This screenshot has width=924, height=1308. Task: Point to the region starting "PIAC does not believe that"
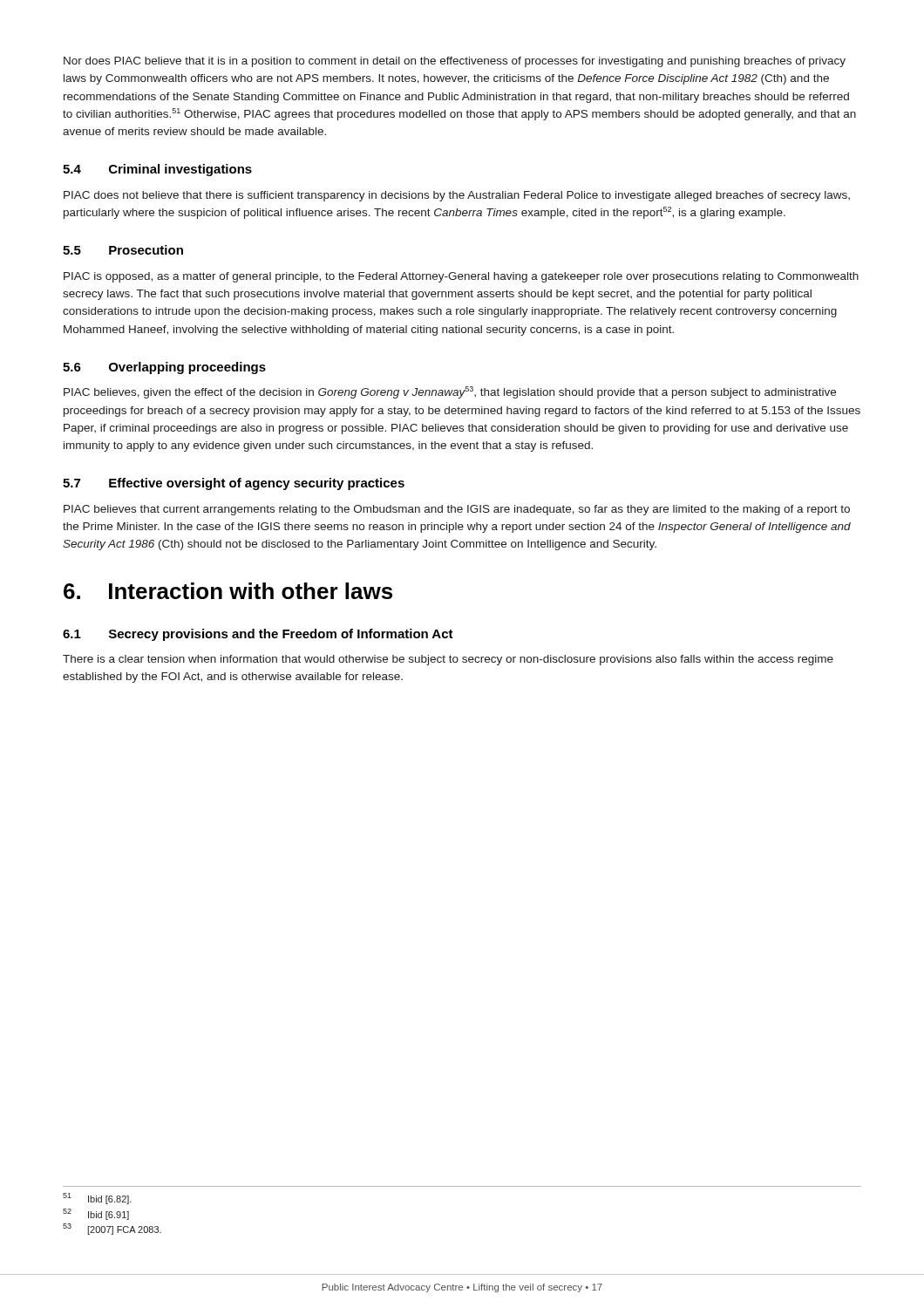click(x=462, y=204)
